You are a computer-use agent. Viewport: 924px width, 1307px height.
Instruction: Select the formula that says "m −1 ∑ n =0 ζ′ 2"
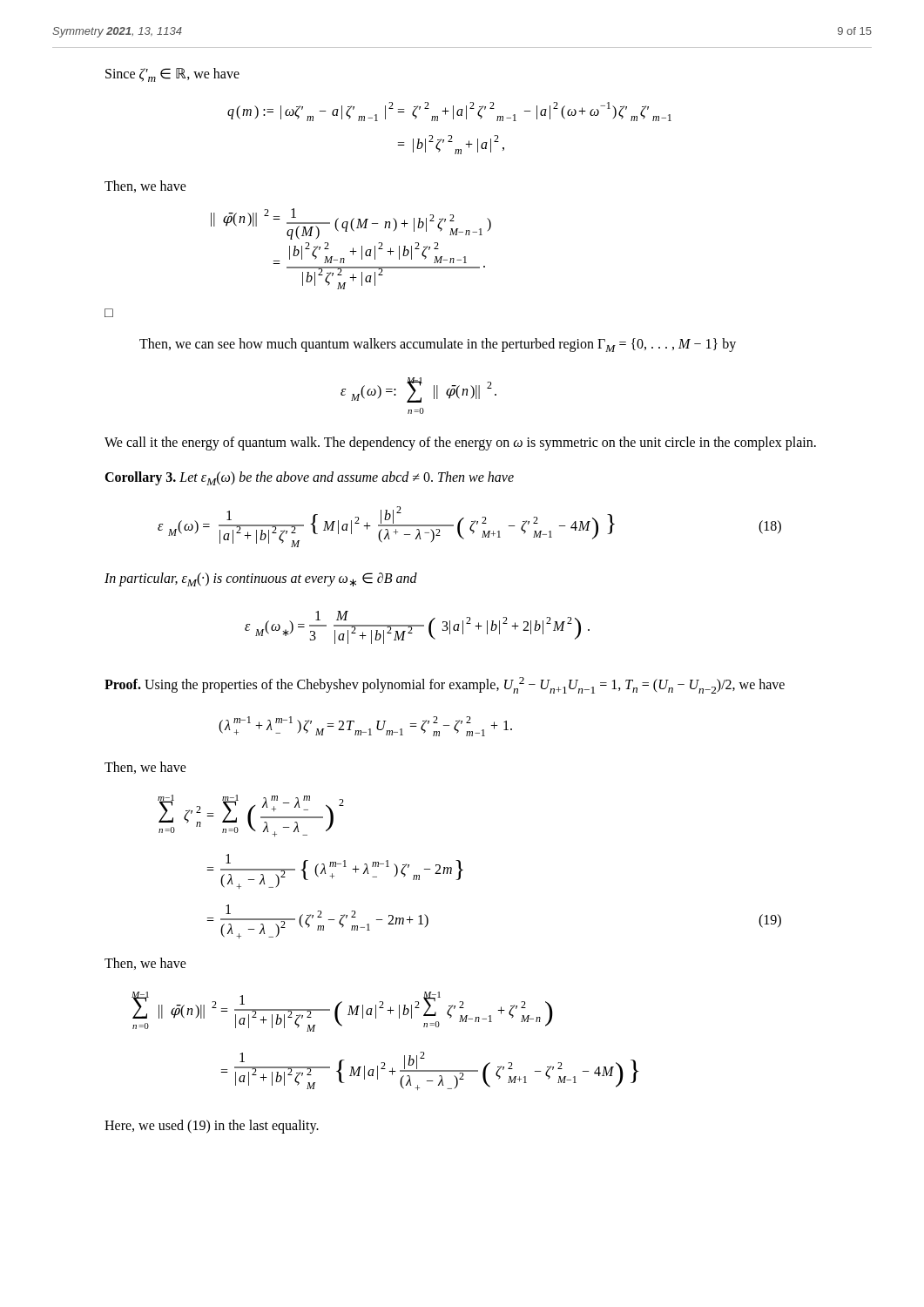tap(479, 865)
